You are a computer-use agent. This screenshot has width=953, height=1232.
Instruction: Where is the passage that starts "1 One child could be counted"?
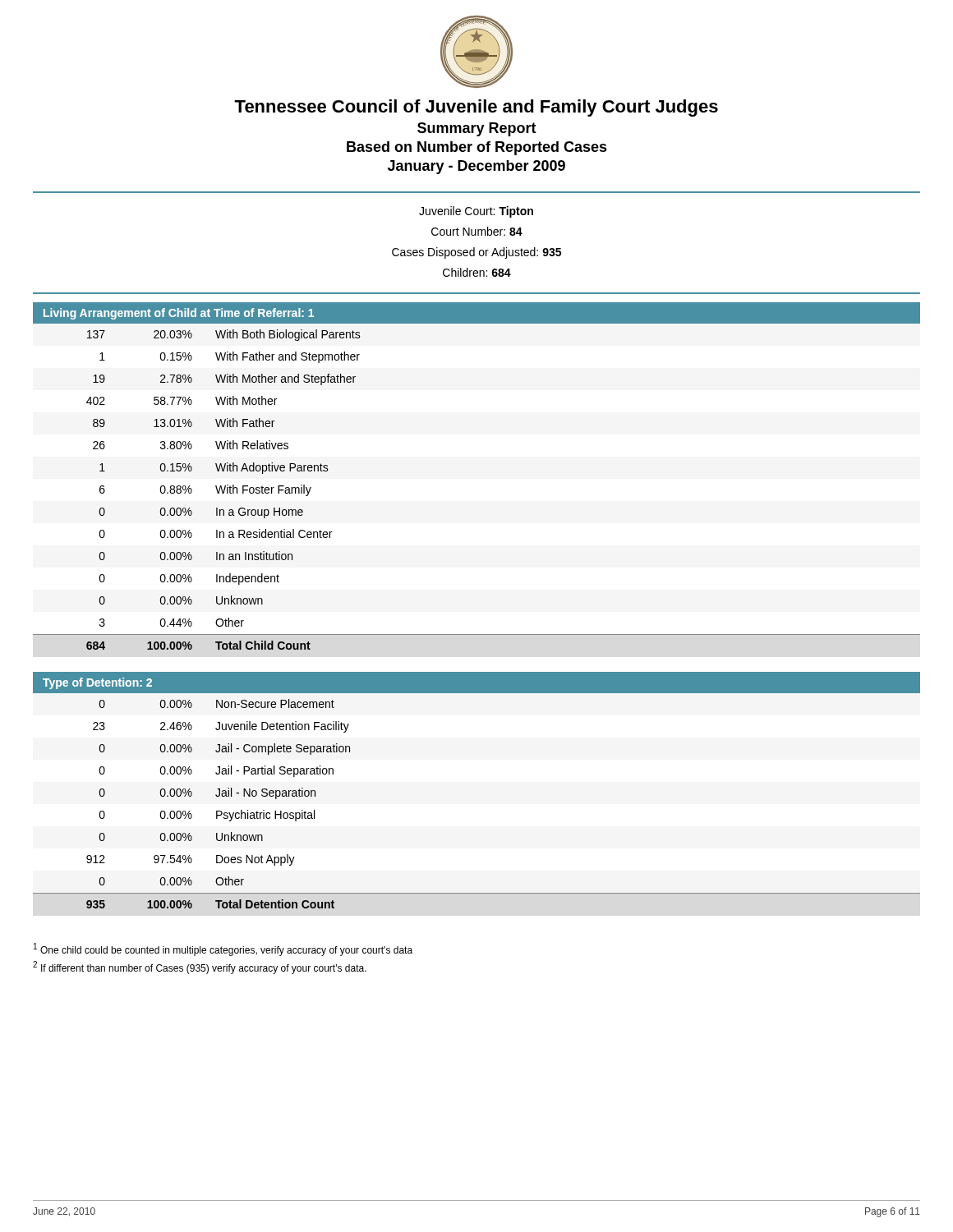(223, 949)
